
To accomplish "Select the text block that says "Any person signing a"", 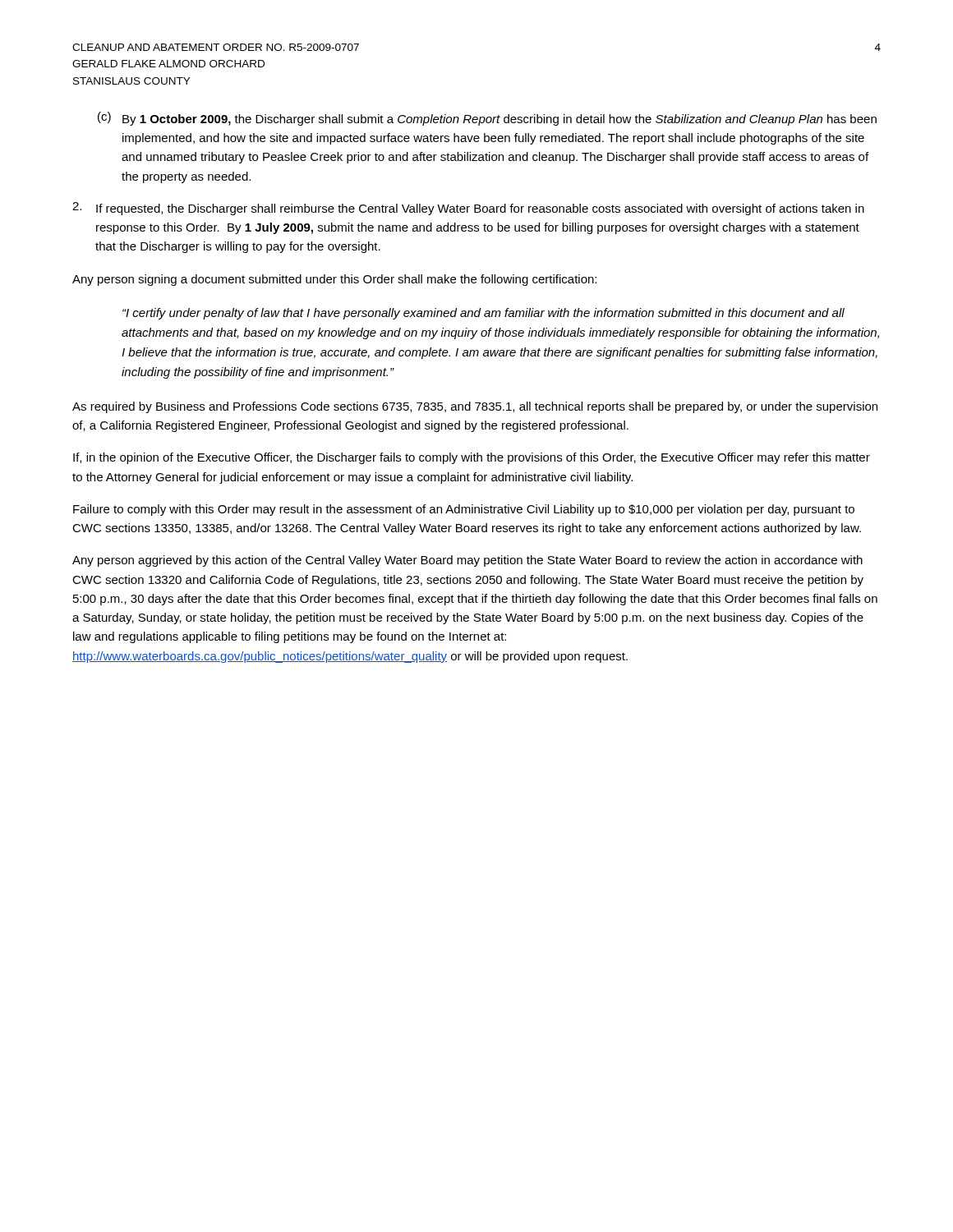I will 335,278.
